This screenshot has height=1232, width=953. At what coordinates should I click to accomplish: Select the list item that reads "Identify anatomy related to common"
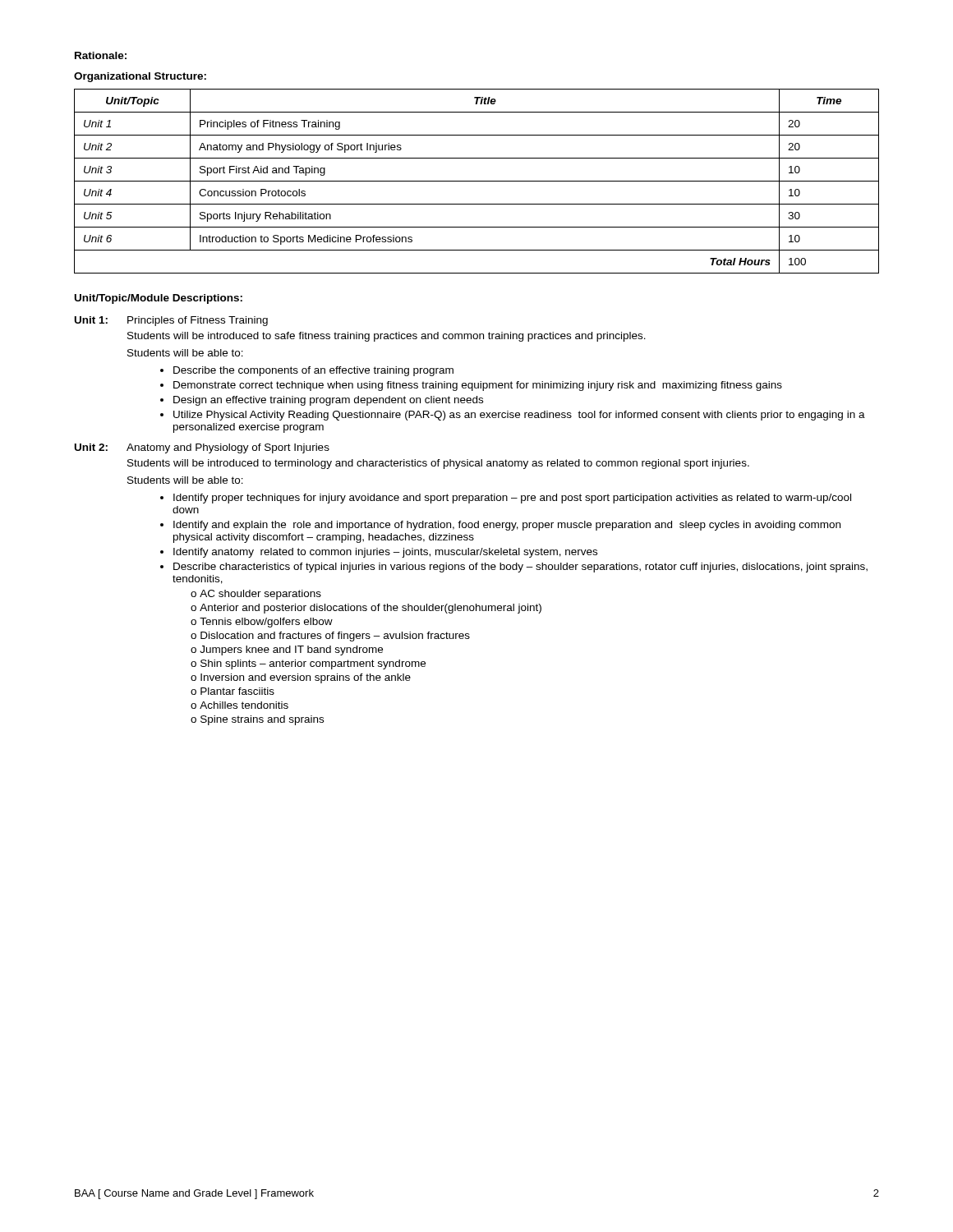pyautogui.click(x=385, y=552)
